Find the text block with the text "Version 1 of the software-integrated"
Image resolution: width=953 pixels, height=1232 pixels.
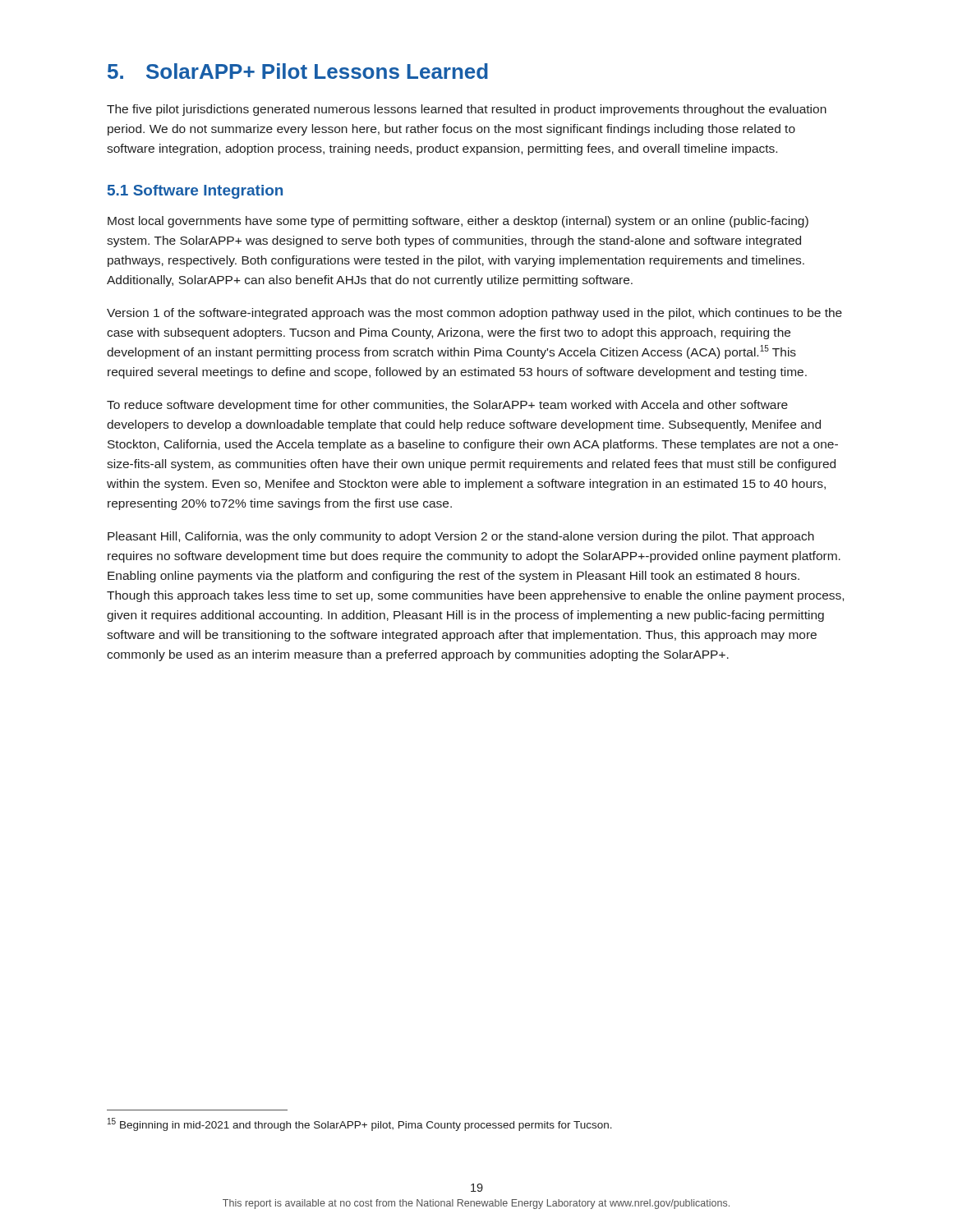[475, 342]
